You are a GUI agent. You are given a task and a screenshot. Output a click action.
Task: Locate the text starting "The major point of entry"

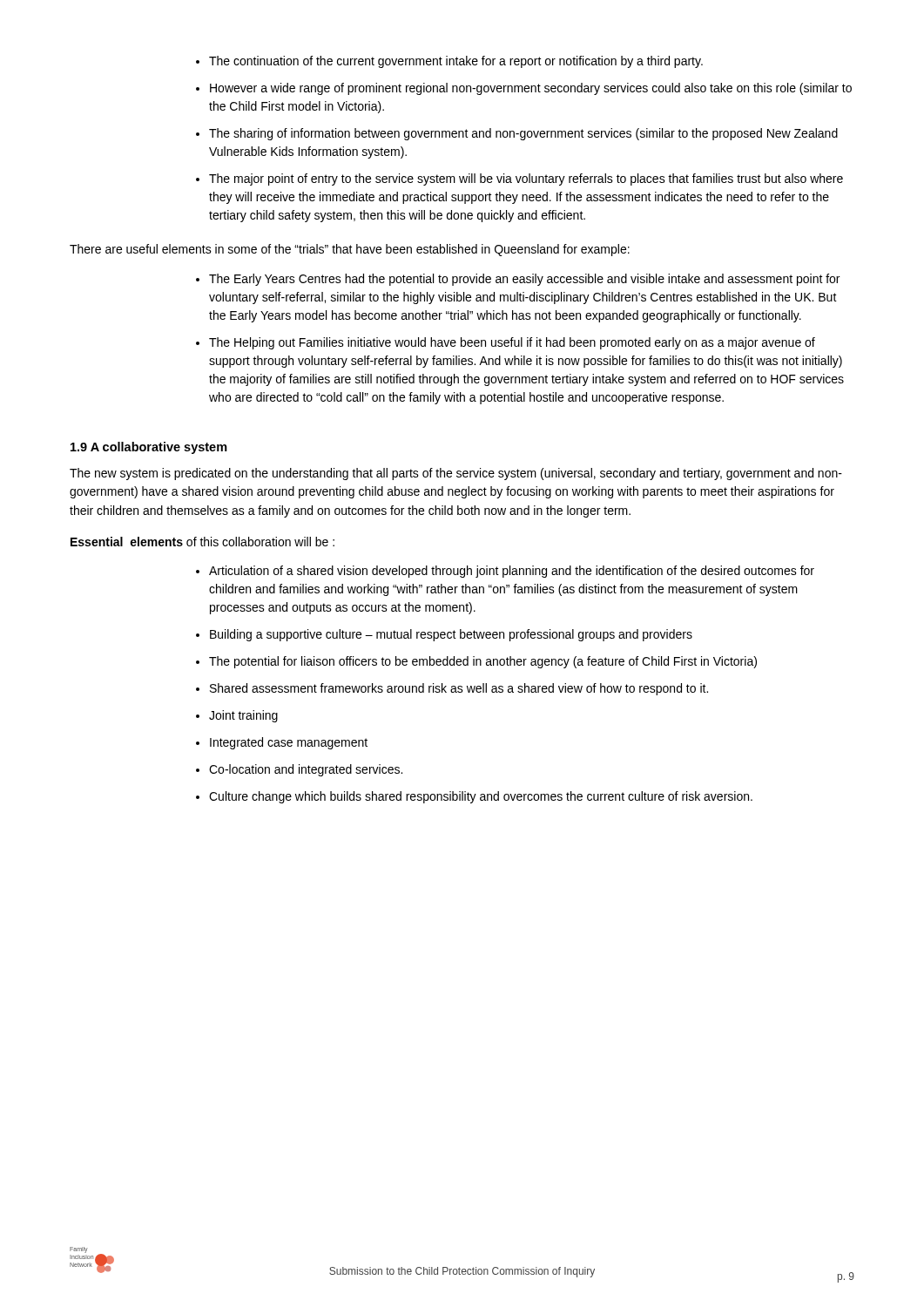(523, 197)
